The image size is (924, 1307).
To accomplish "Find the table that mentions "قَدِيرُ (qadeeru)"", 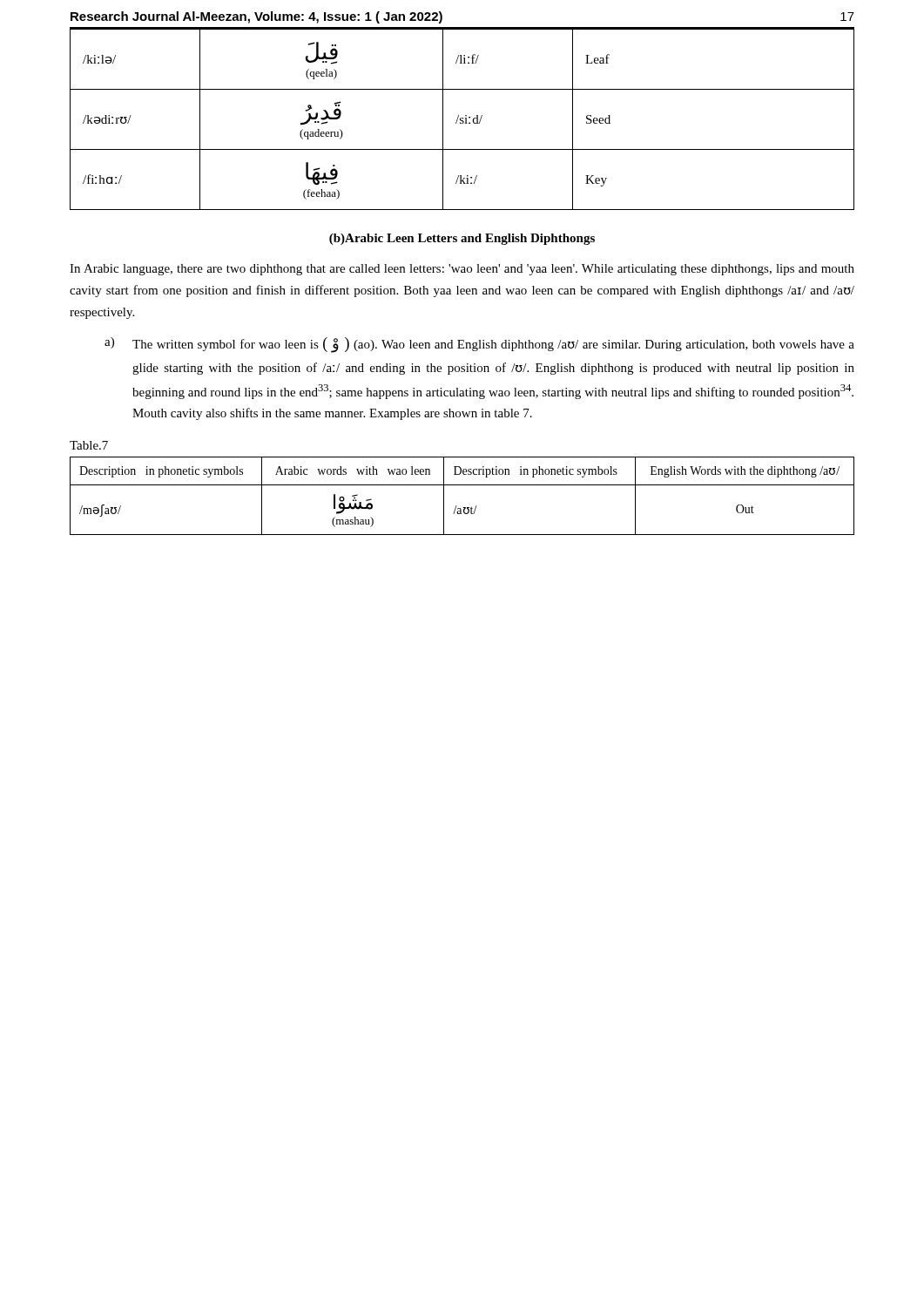I will click(x=462, y=119).
